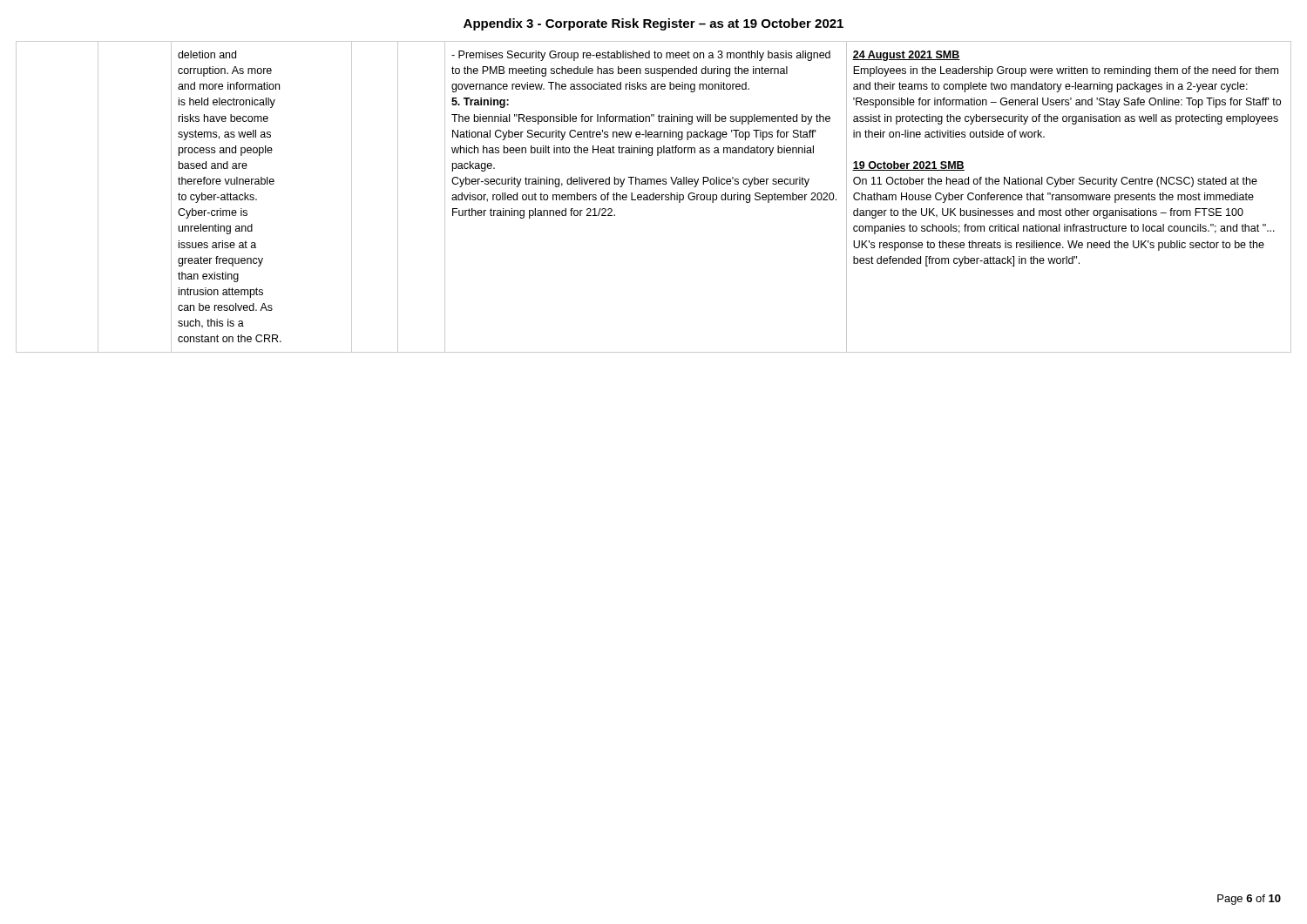
Task: Select the title that says "Appendix 3 - Corporate Risk Register – as"
Action: tap(654, 23)
